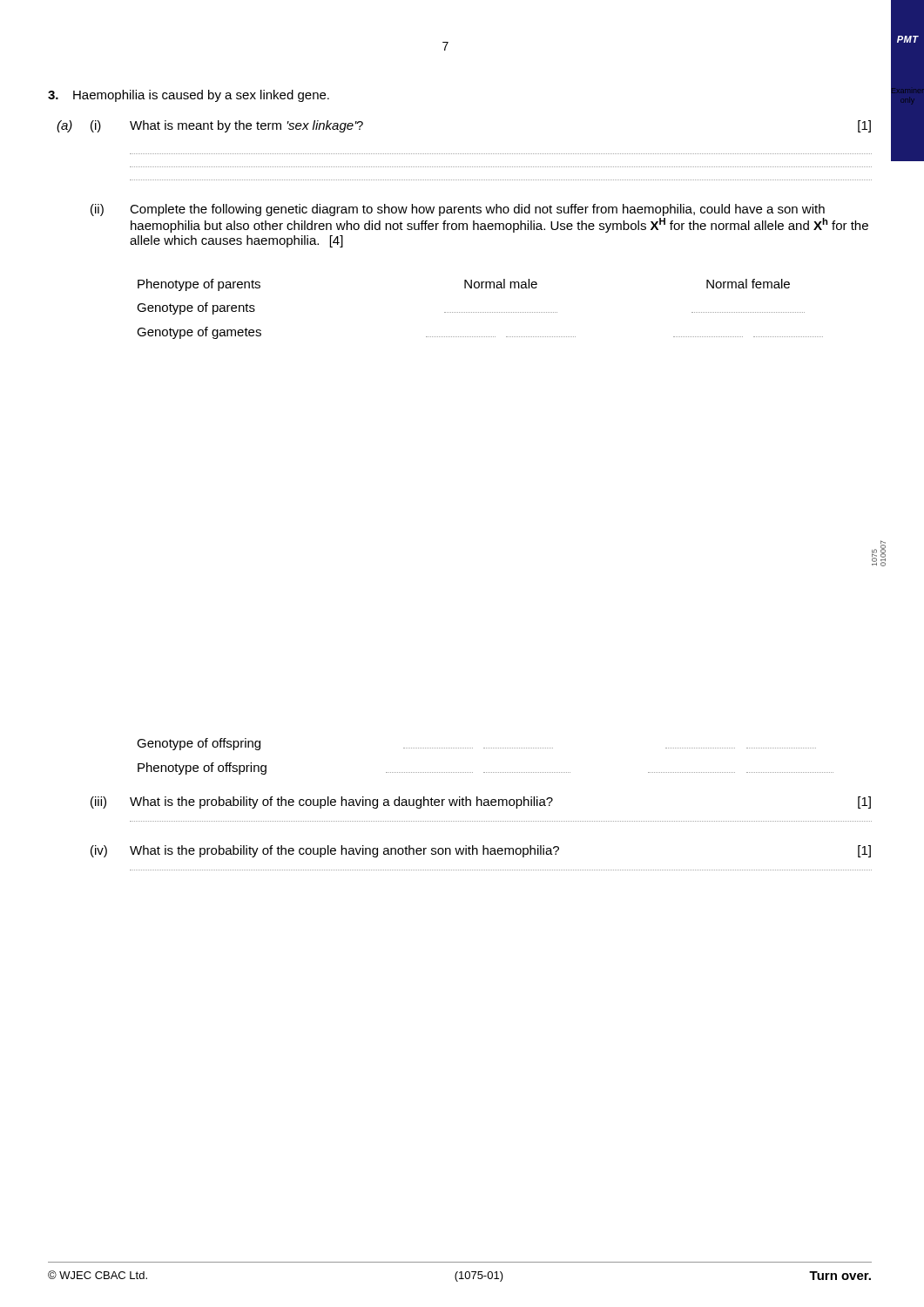Viewport: 924px width, 1307px height.
Task: Click the section header that begins "3. Haemophilia is caused by a"
Action: pos(189,95)
